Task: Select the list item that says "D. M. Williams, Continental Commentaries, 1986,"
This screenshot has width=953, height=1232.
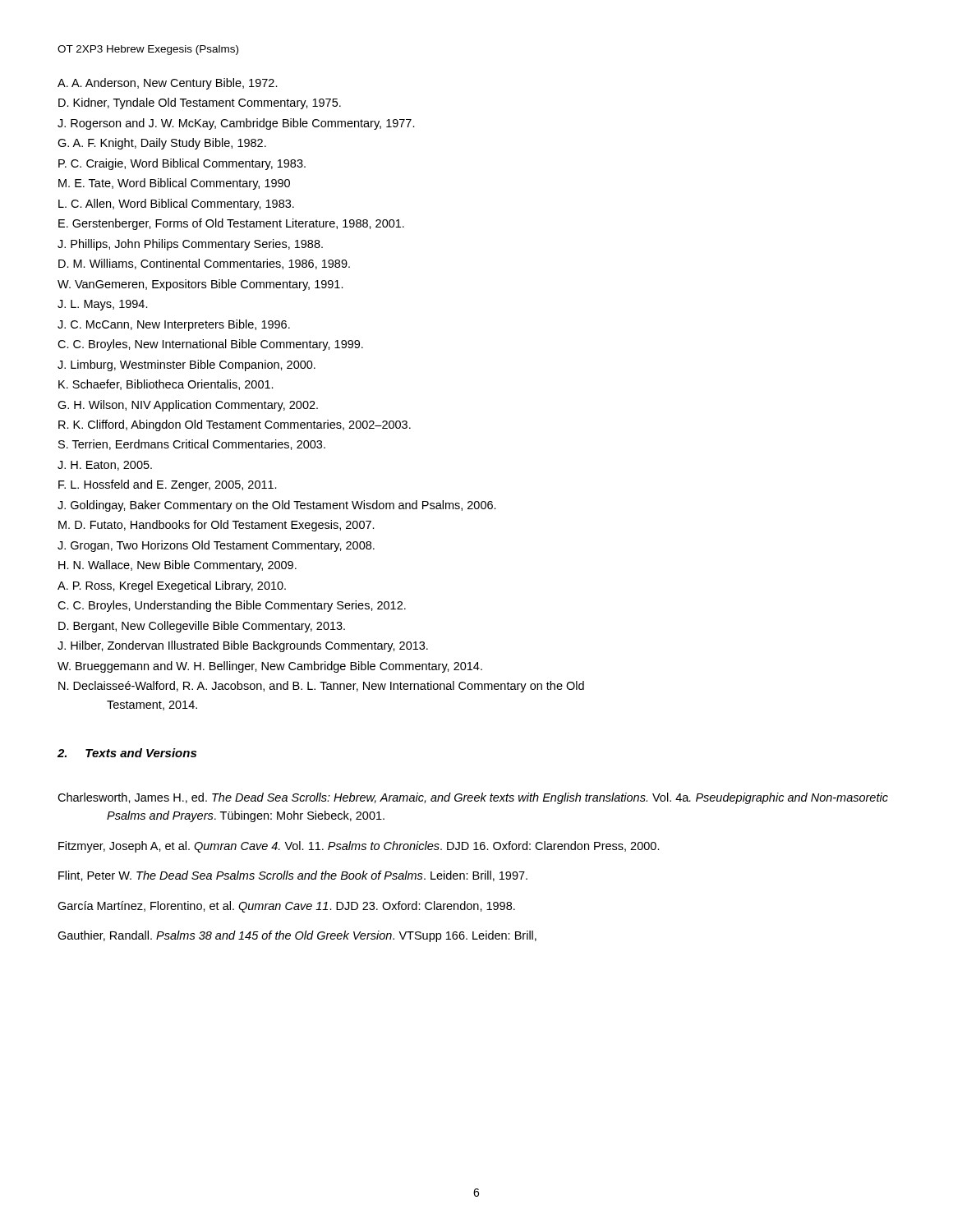Action: 204,264
